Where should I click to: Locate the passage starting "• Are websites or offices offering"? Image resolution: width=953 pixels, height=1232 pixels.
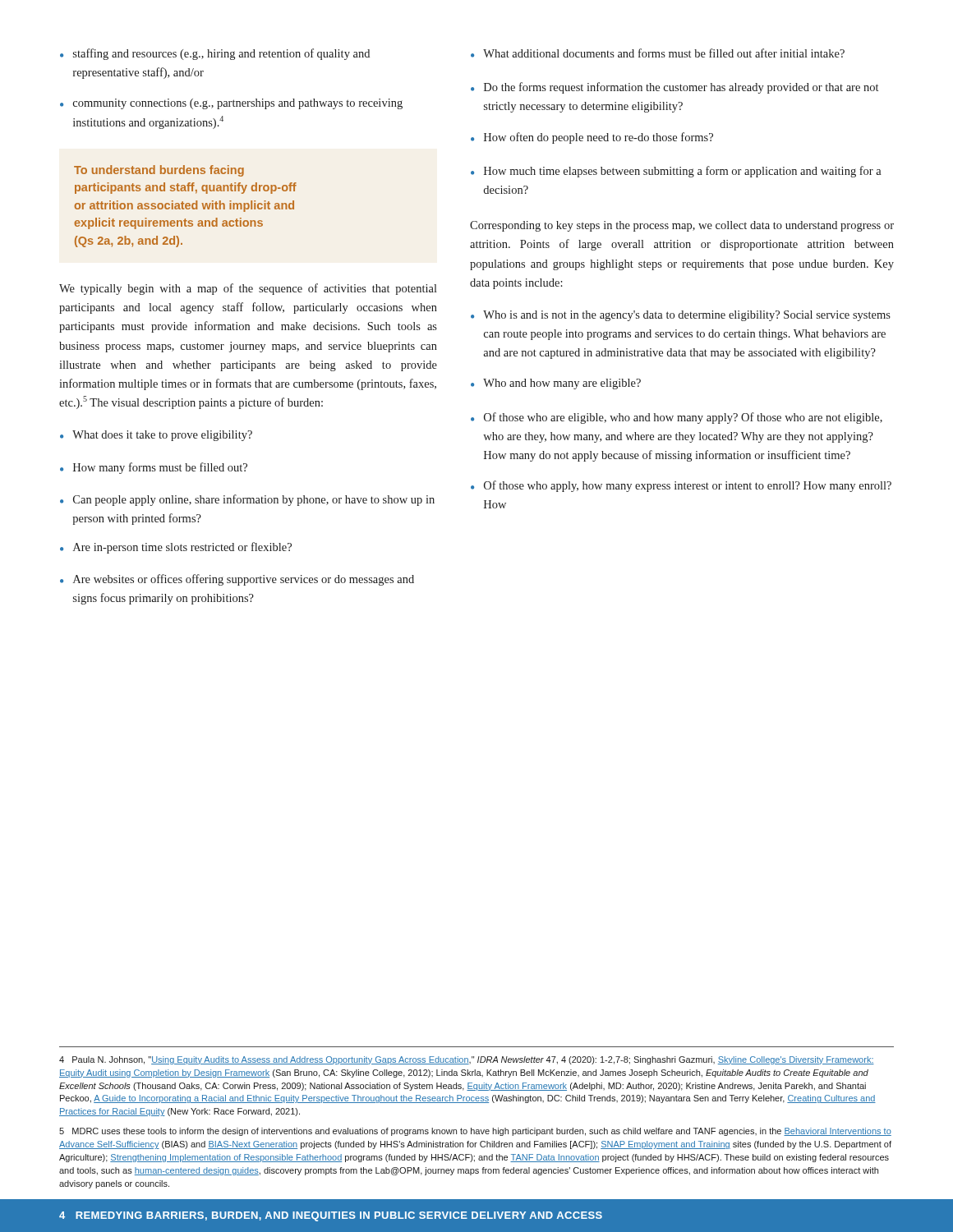coord(248,589)
